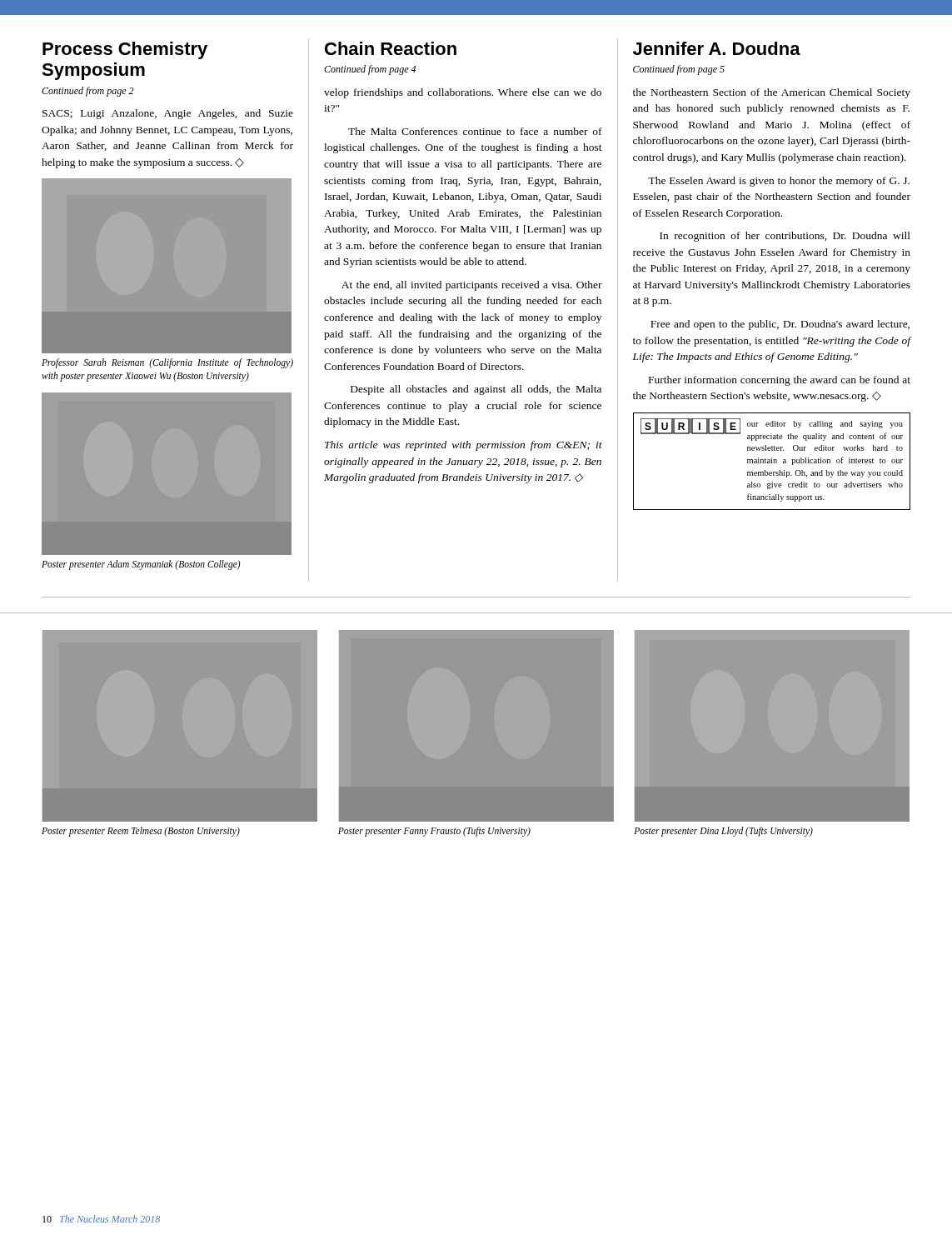Locate the text block that says "SACS; Luigi Anzalone,"
The height and width of the screenshot is (1250, 952).
pyautogui.click(x=167, y=138)
